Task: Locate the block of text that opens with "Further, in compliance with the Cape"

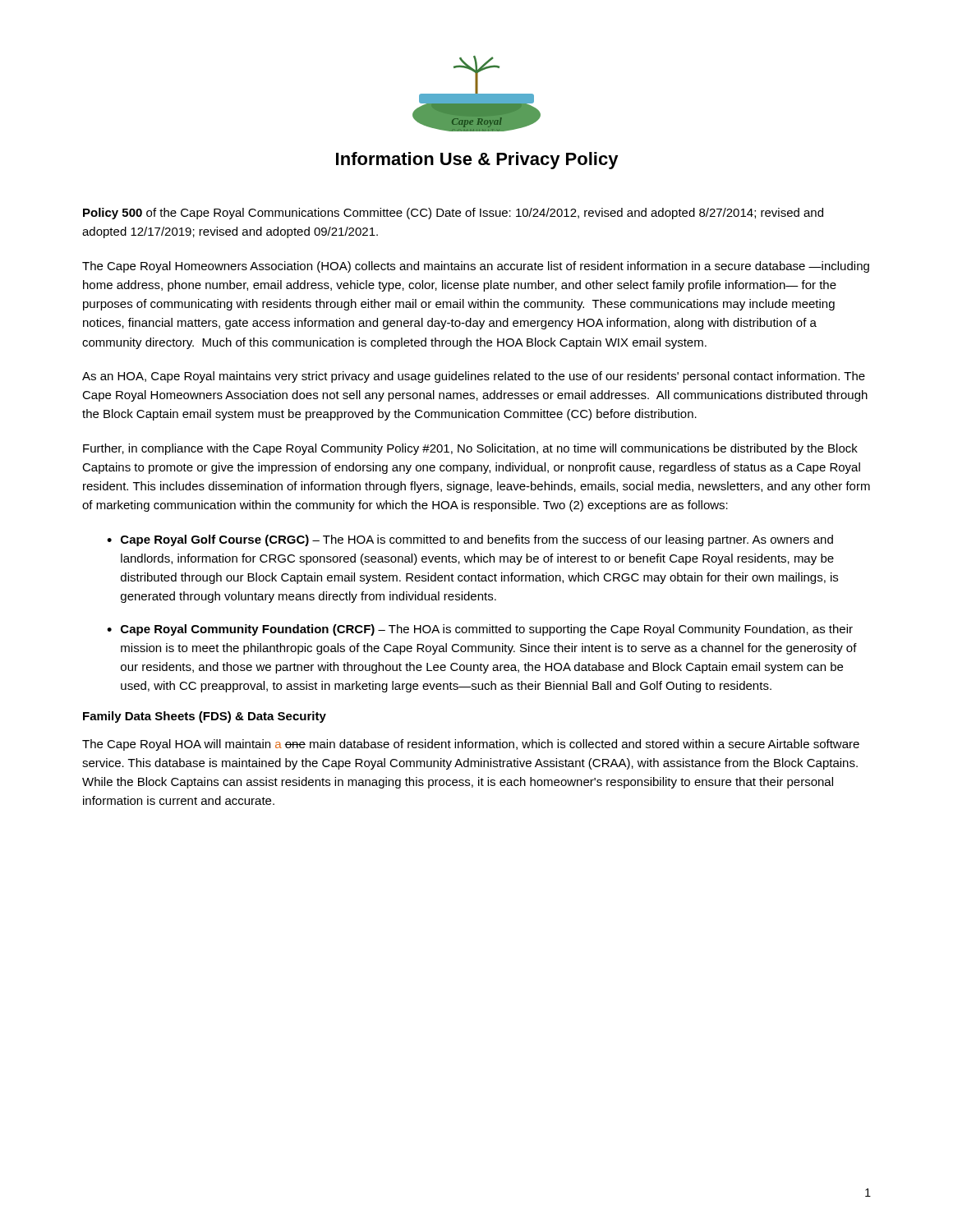Action: pyautogui.click(x=476, y=476)
